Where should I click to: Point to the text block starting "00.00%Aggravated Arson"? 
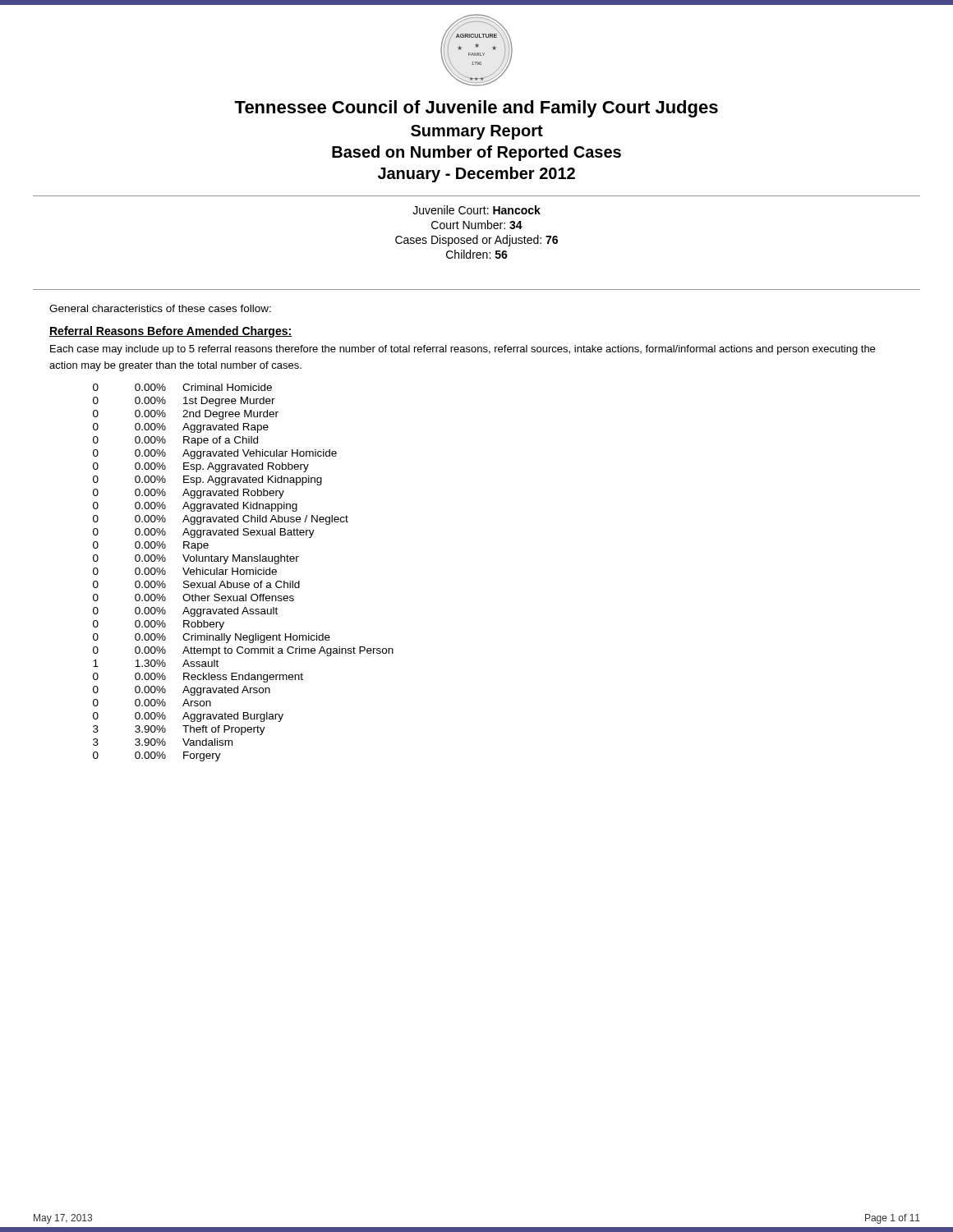click(160, 690)
